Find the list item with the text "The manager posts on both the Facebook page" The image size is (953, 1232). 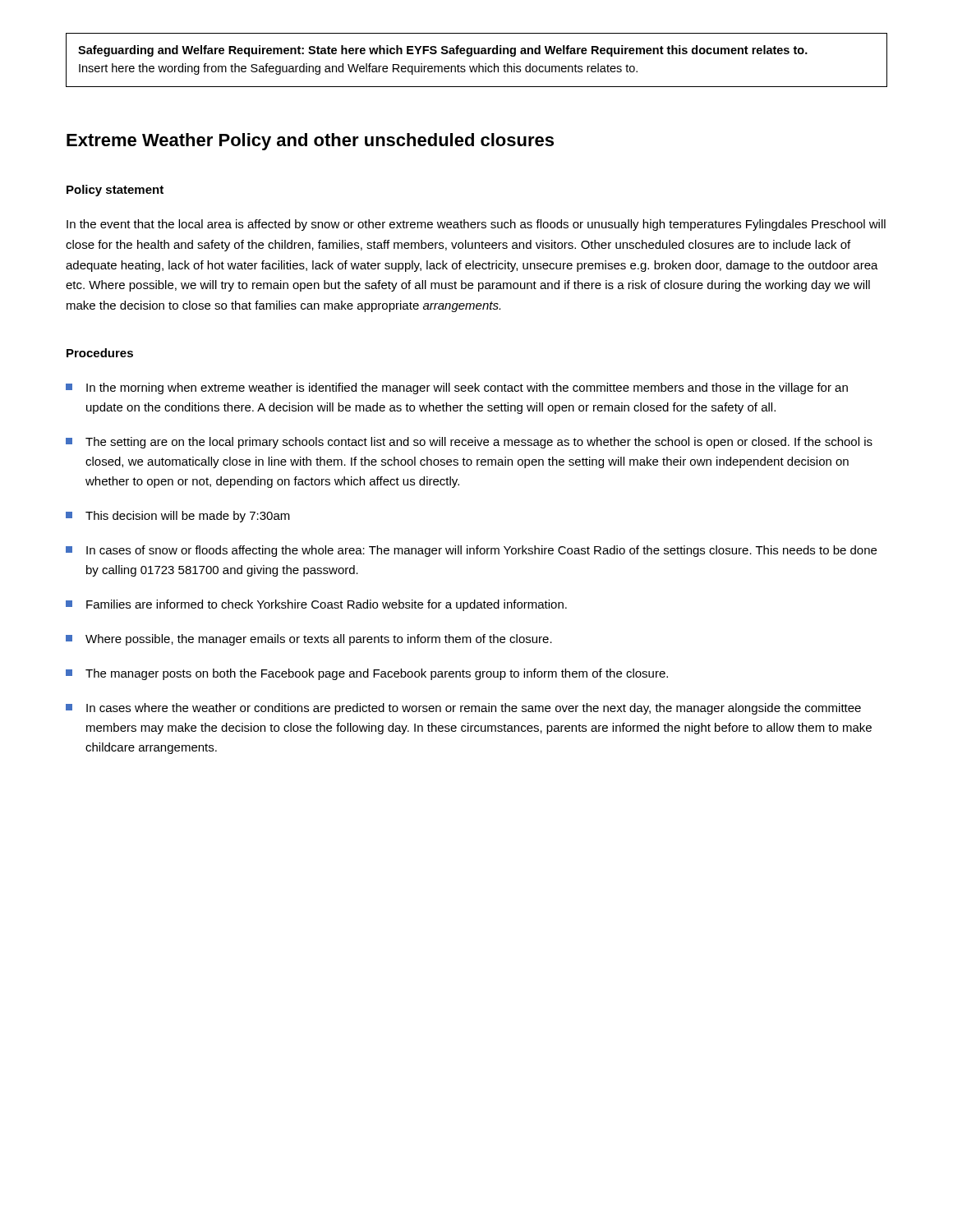[x=476, y=673]
